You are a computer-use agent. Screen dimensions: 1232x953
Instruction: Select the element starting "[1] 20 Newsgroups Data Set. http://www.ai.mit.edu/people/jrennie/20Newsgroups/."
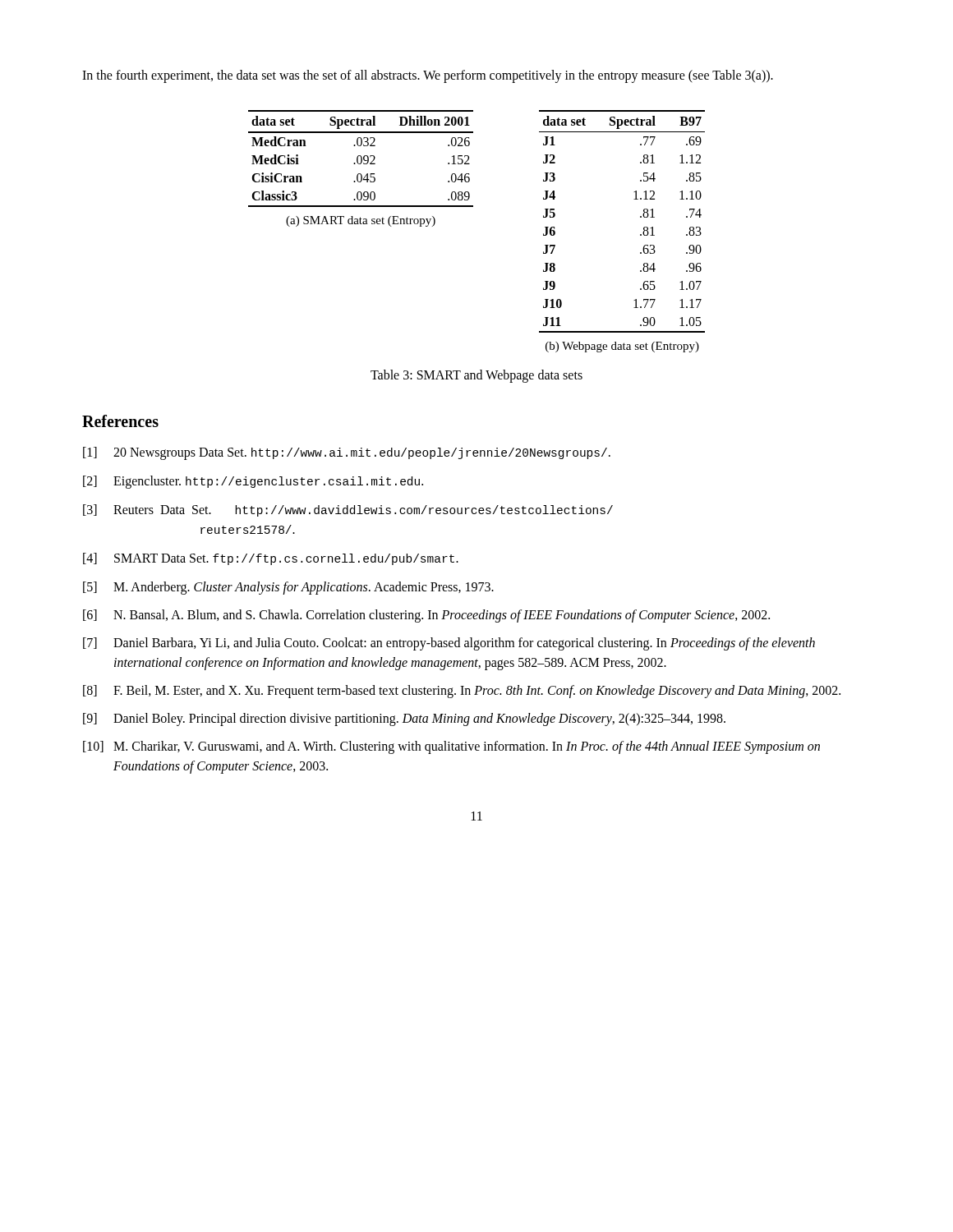[x=476, y=453]
